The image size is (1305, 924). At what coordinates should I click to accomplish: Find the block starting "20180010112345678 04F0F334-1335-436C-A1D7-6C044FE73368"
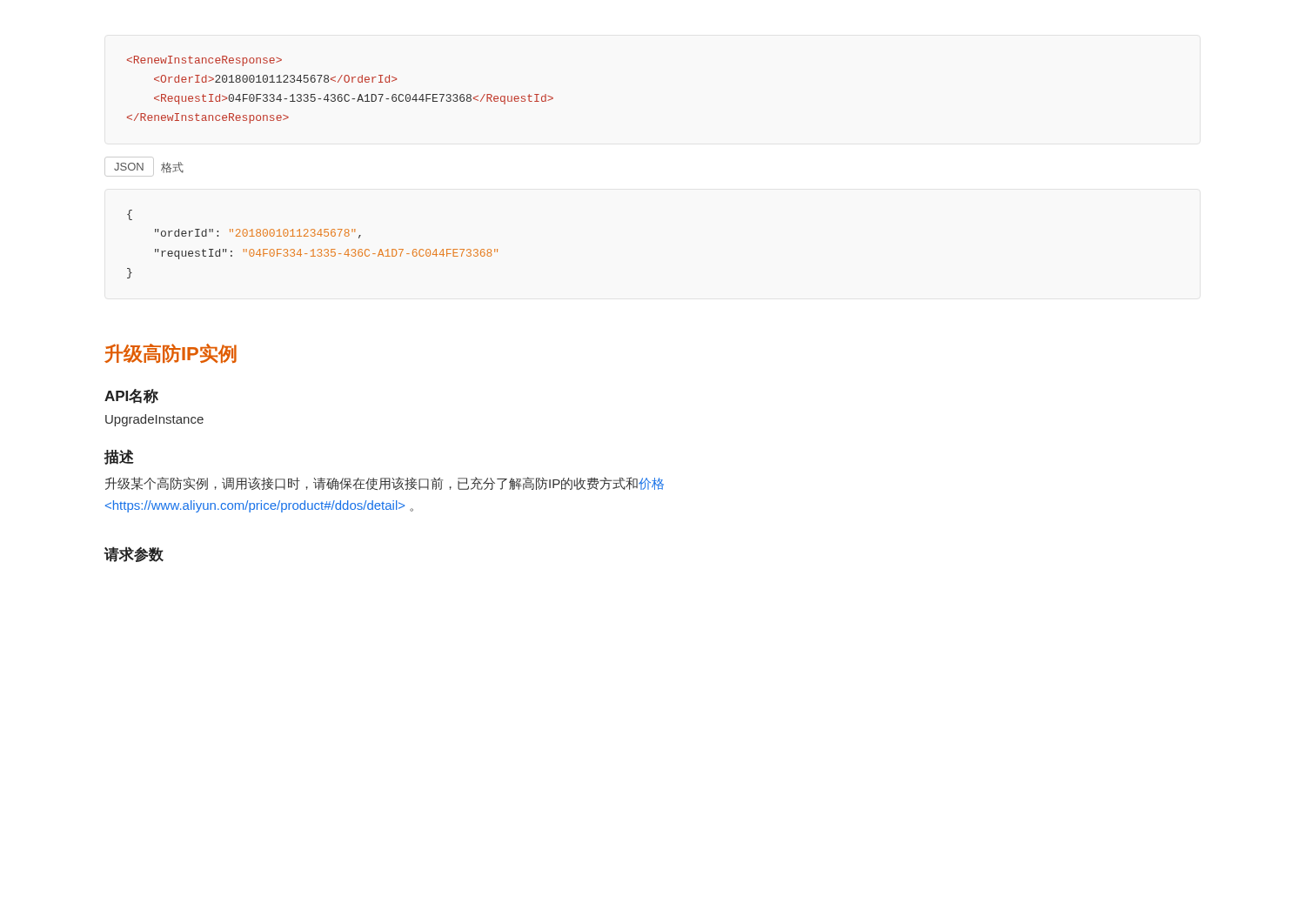point(204,61)
